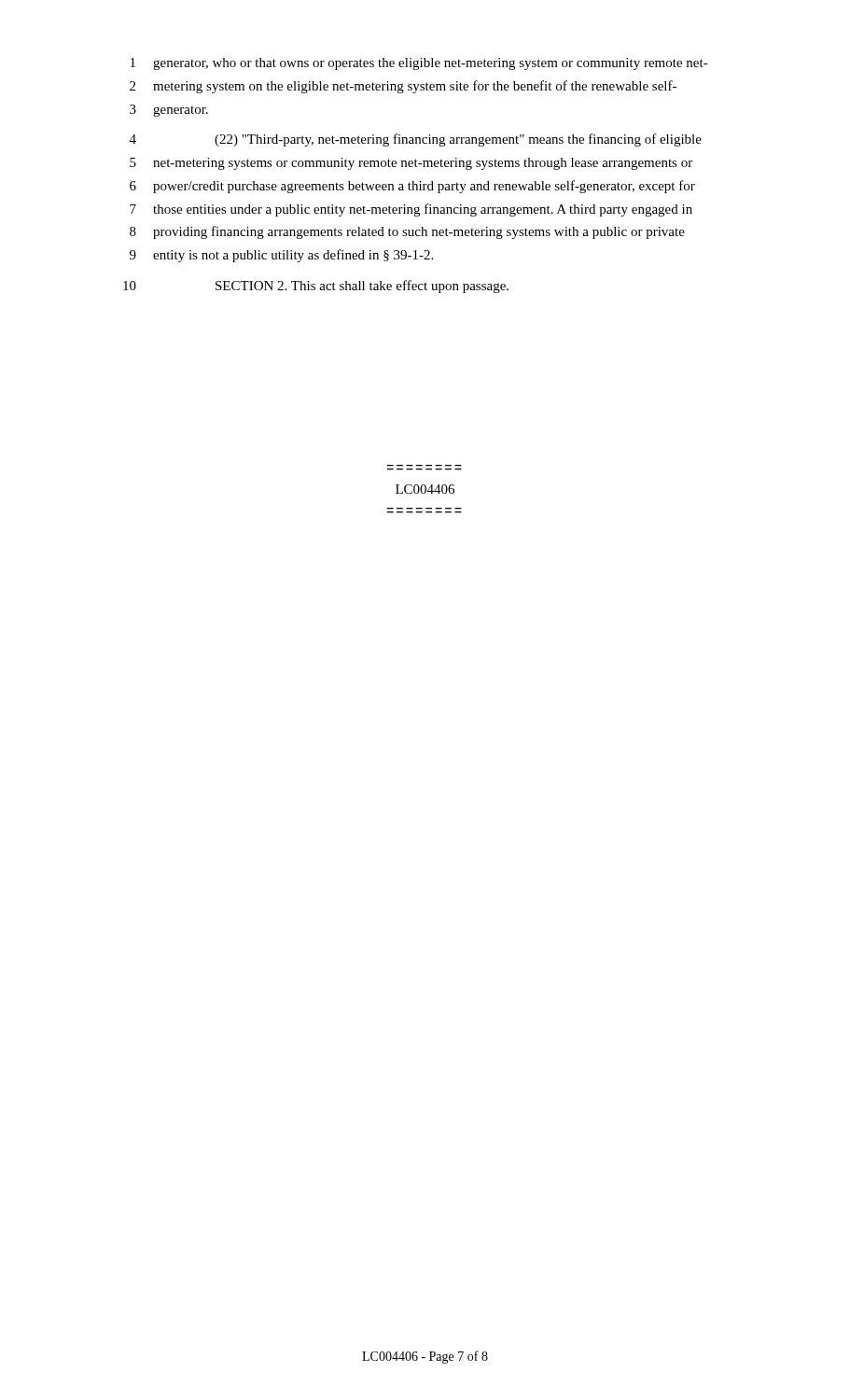Locate the block of text that opens with "4 (22) "Third-party, net-metering financing arrangement""
The height and width of the screenshot is (1400, 850).
(442, 140)
